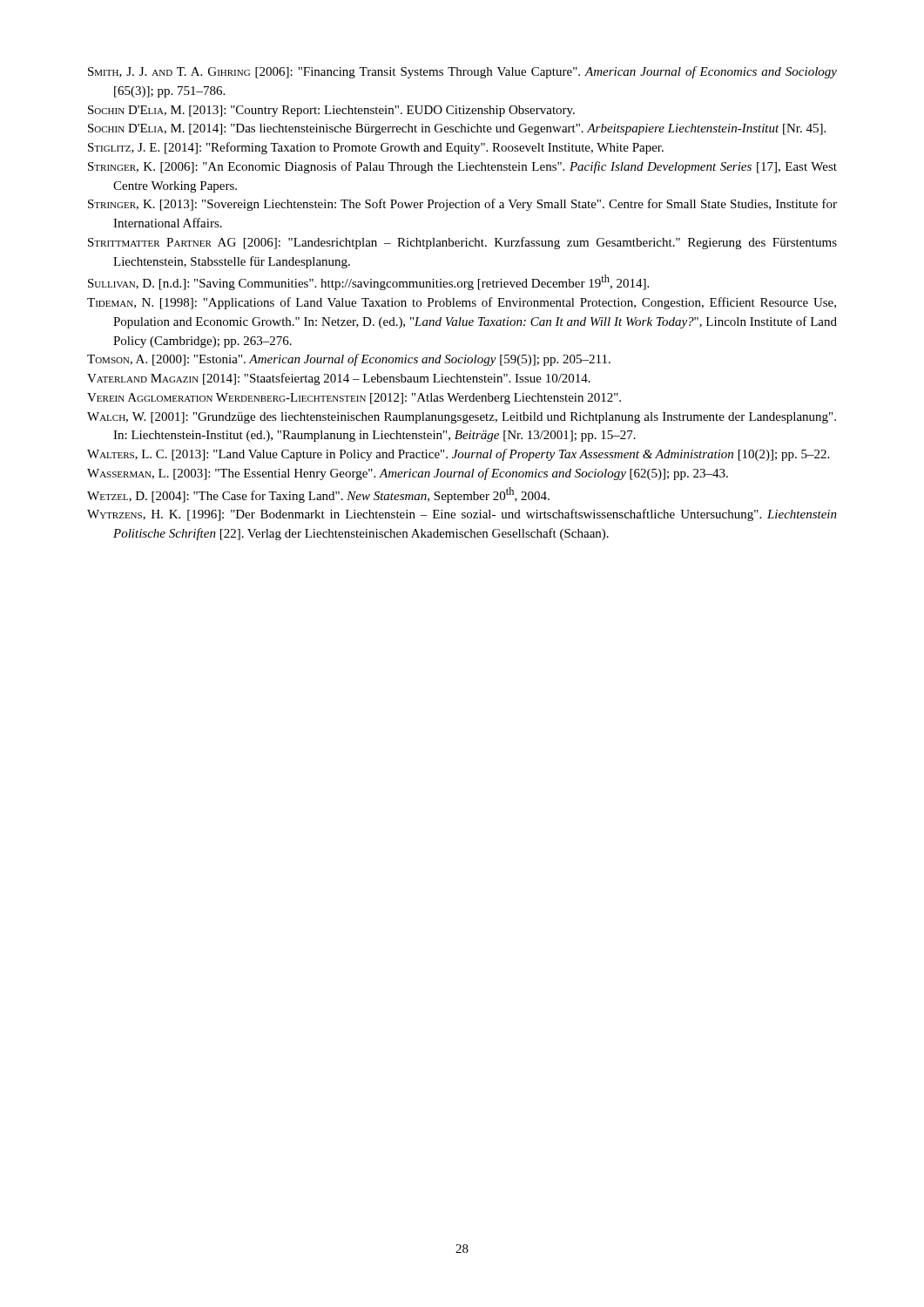Locate the passage starting "Stringer, K. [2006]:"

point(462,176)
